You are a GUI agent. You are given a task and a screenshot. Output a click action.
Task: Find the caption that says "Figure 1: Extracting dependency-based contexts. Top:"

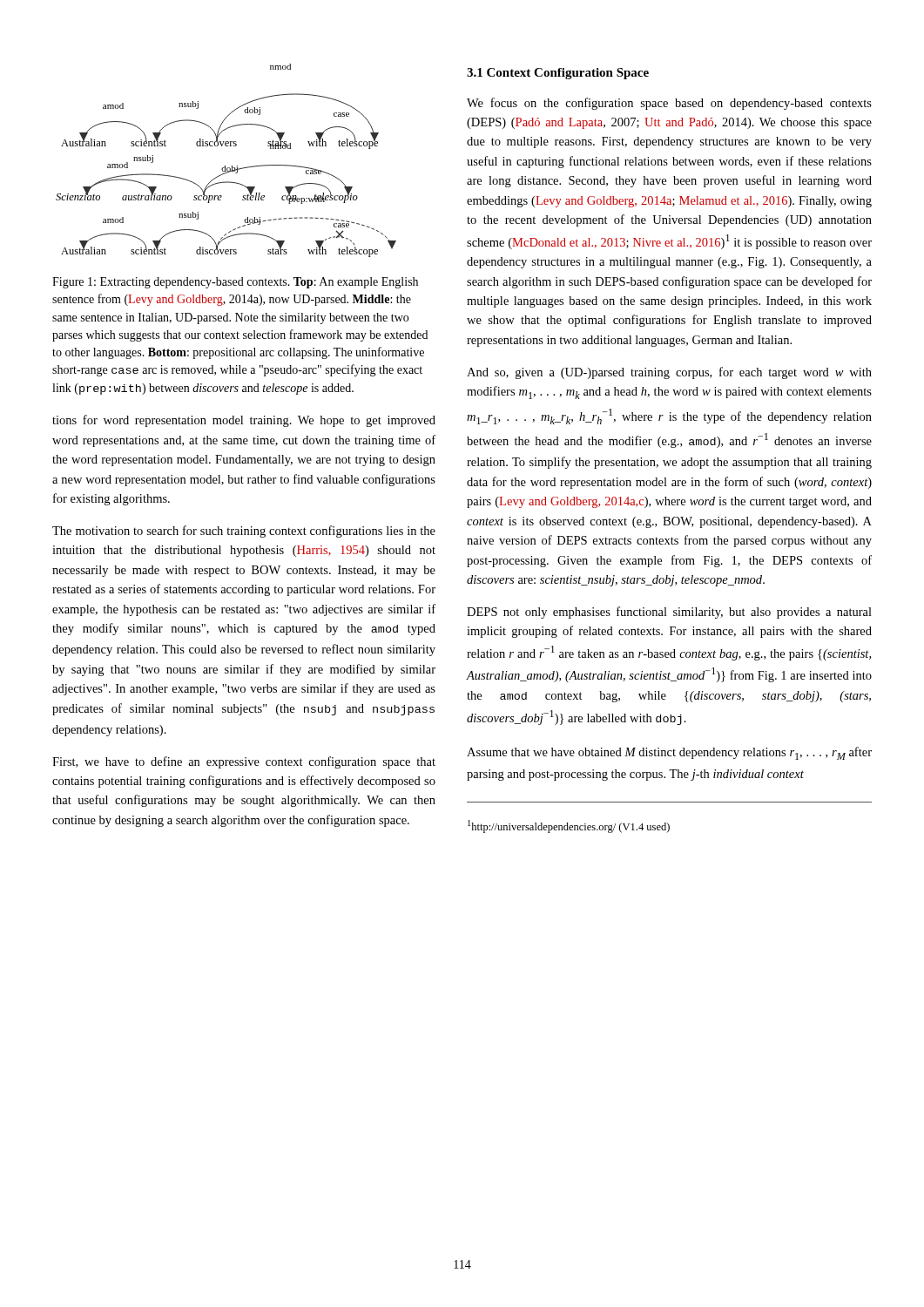coord(244,336)
